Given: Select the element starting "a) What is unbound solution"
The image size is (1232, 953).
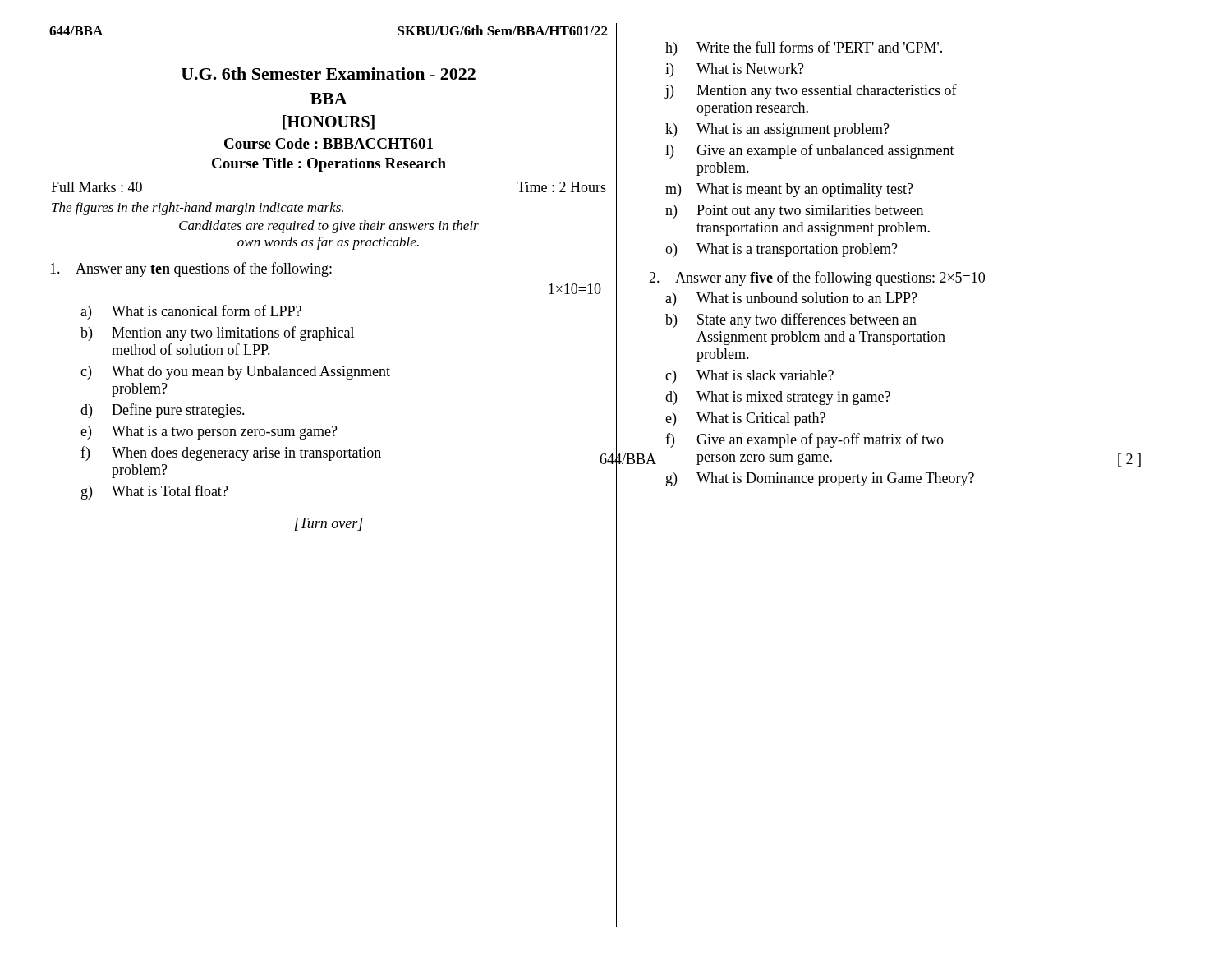Looking at the screenshot, I should 791,299.
